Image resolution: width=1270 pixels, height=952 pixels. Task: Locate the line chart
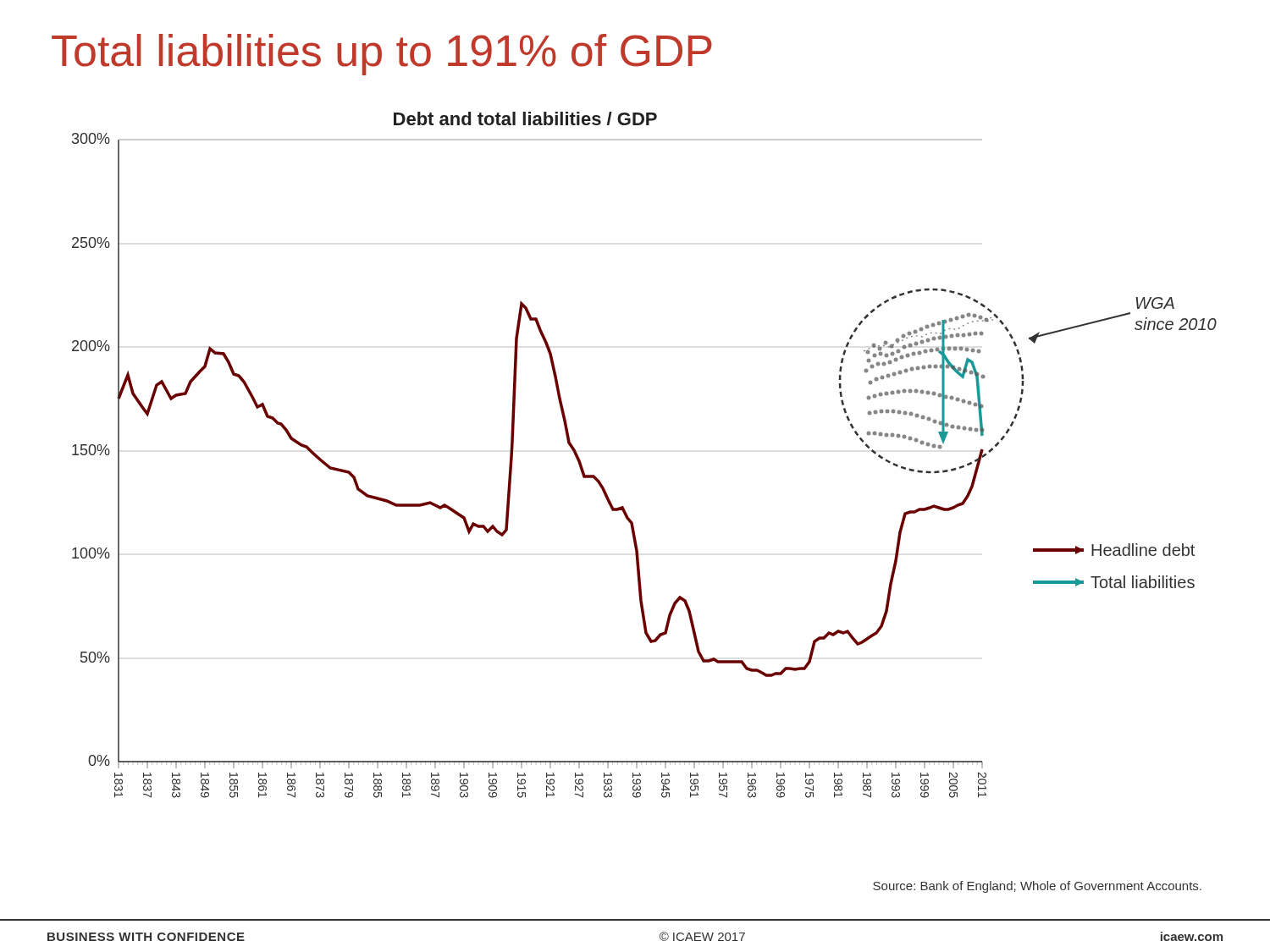635,457
